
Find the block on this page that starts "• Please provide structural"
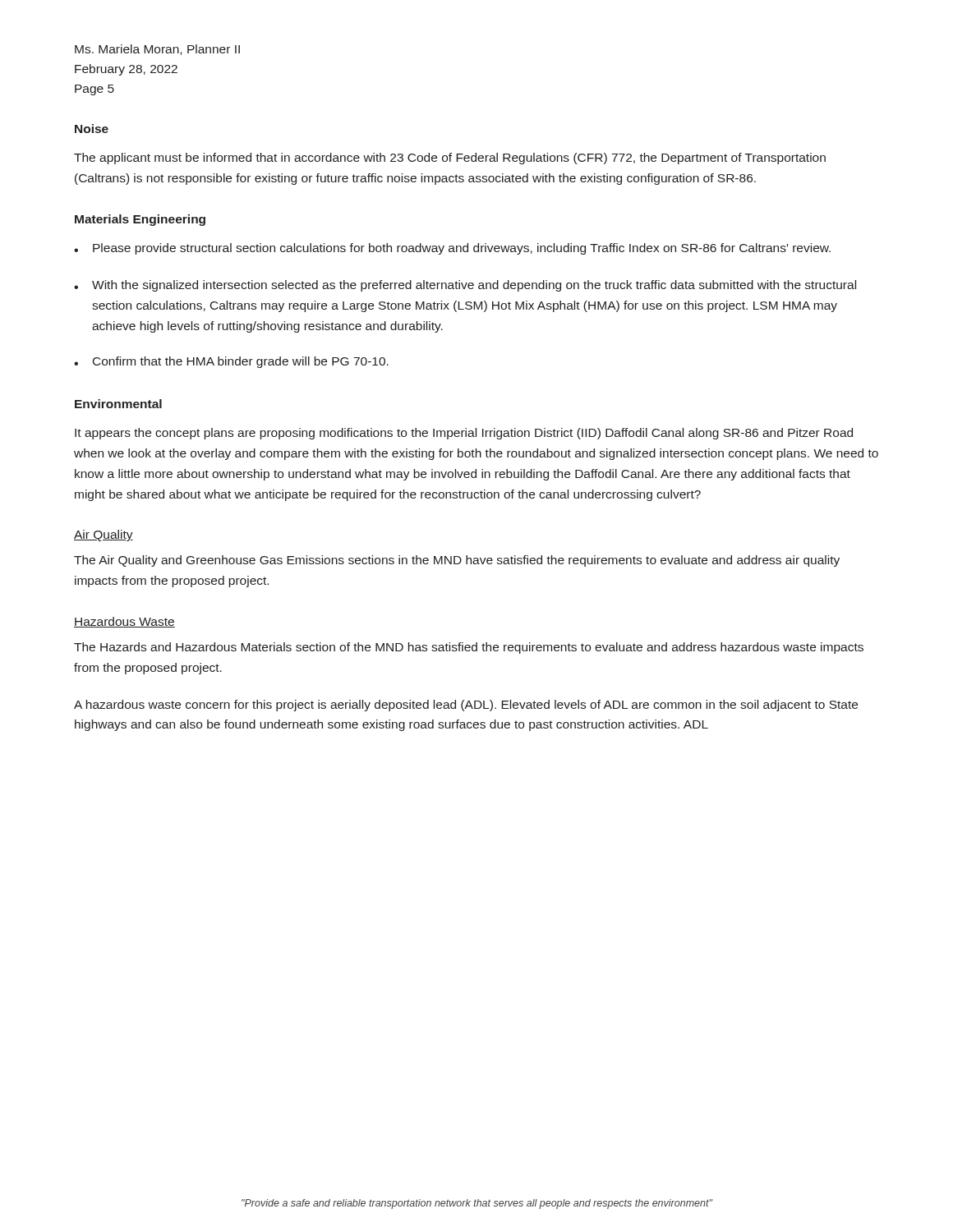click(x=476, y=249)
